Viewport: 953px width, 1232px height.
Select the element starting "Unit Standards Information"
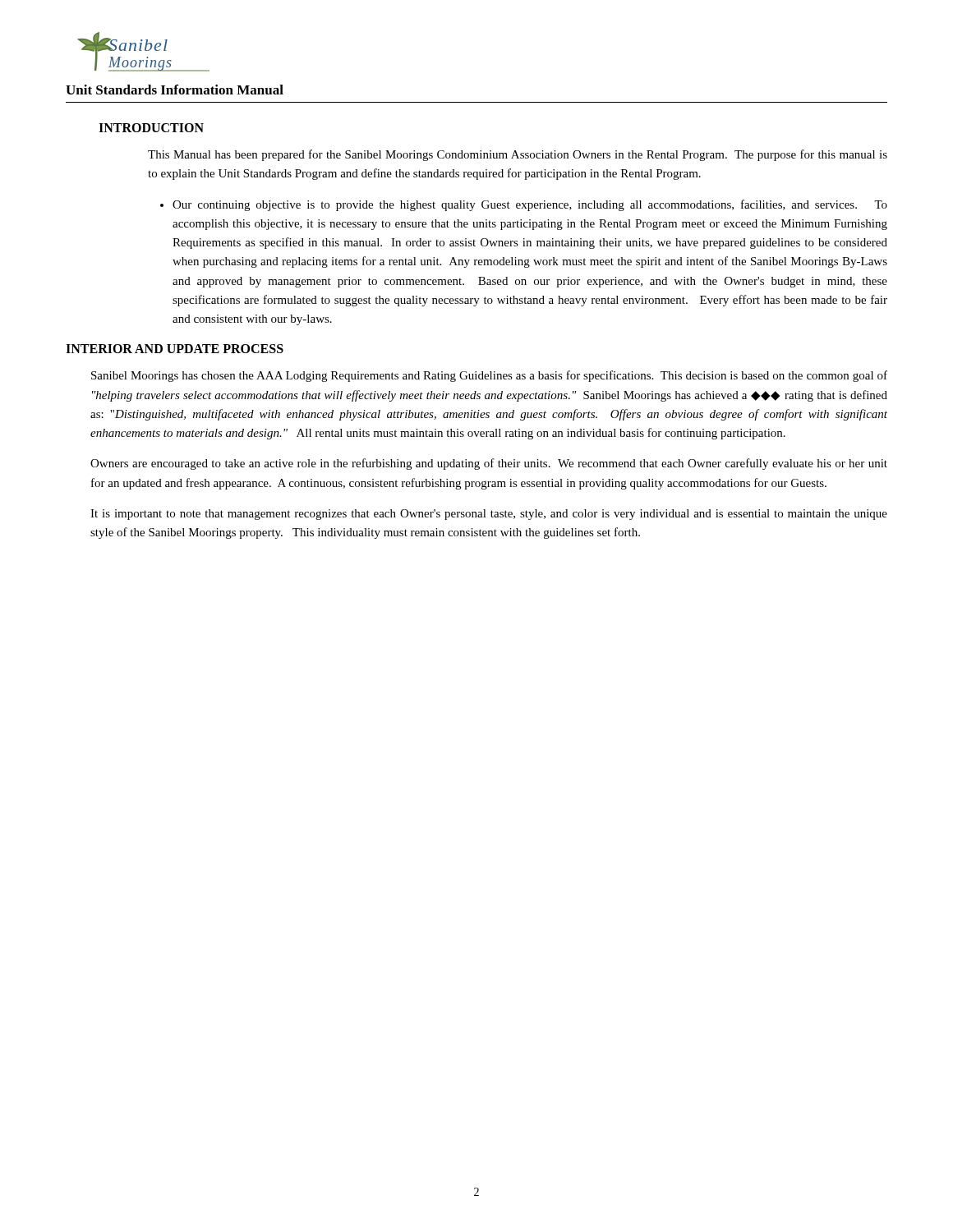[175, 90]
